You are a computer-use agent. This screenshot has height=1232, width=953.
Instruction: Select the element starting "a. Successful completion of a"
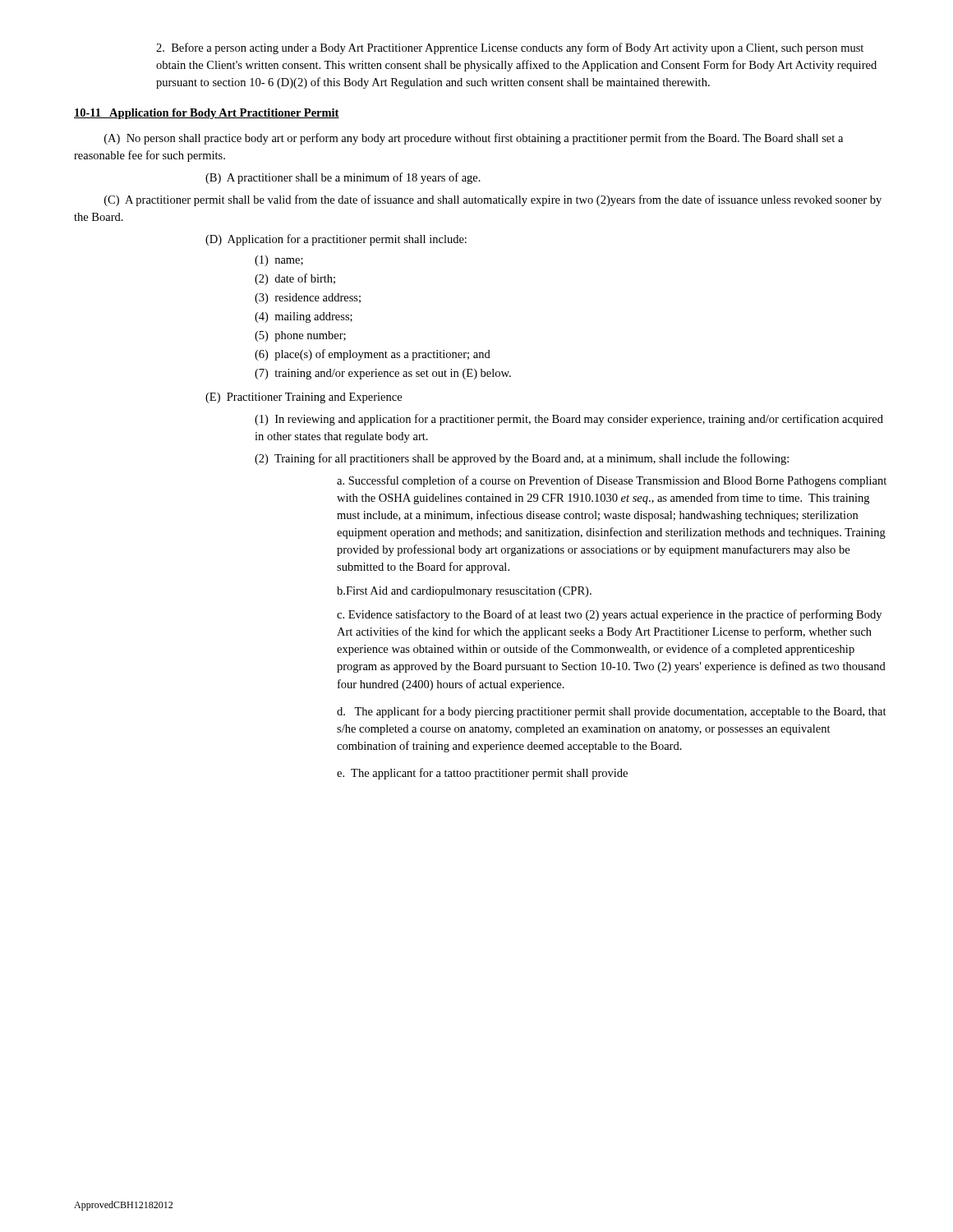(612, 524)
